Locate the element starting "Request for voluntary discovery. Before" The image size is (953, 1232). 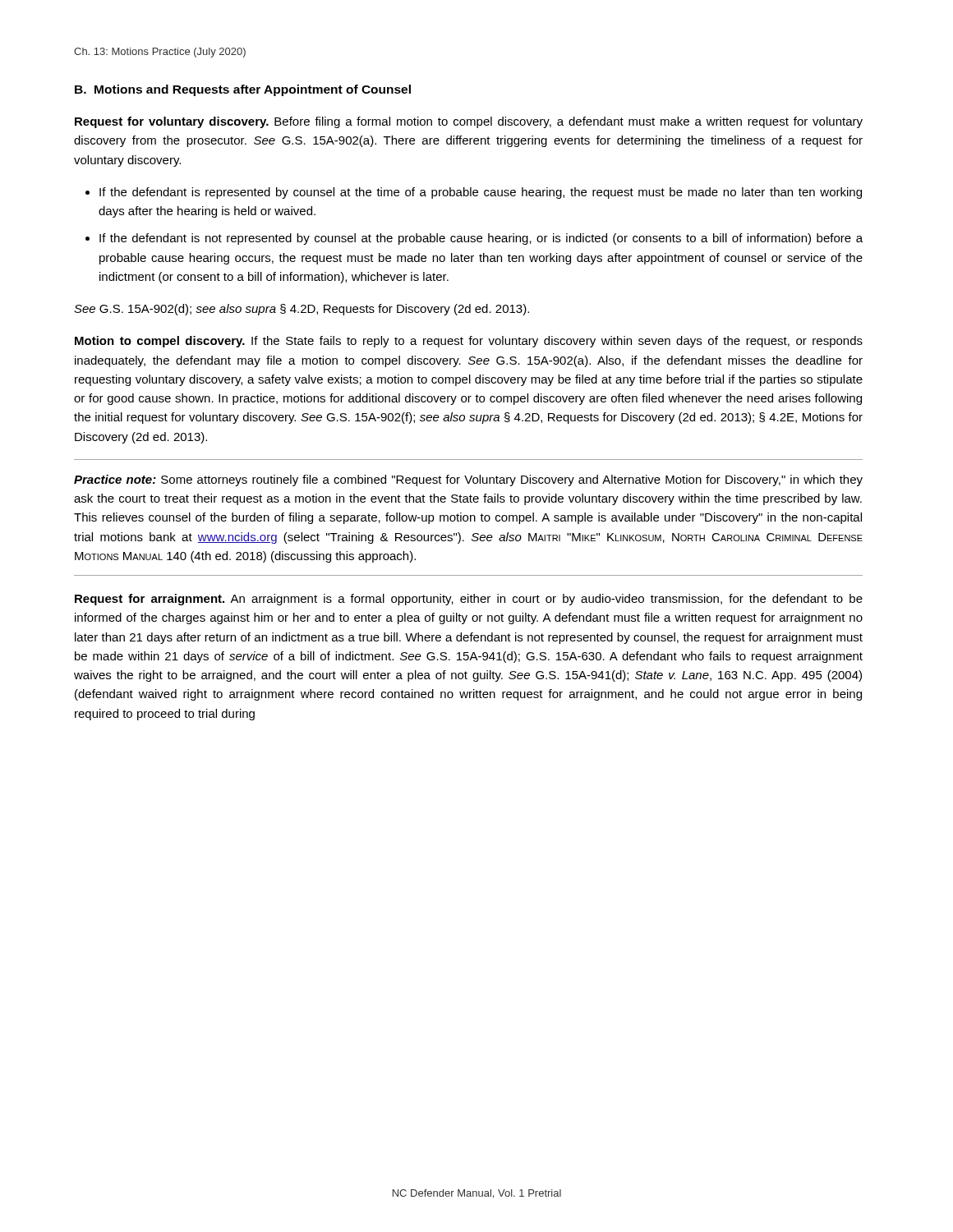pos(468,140)
